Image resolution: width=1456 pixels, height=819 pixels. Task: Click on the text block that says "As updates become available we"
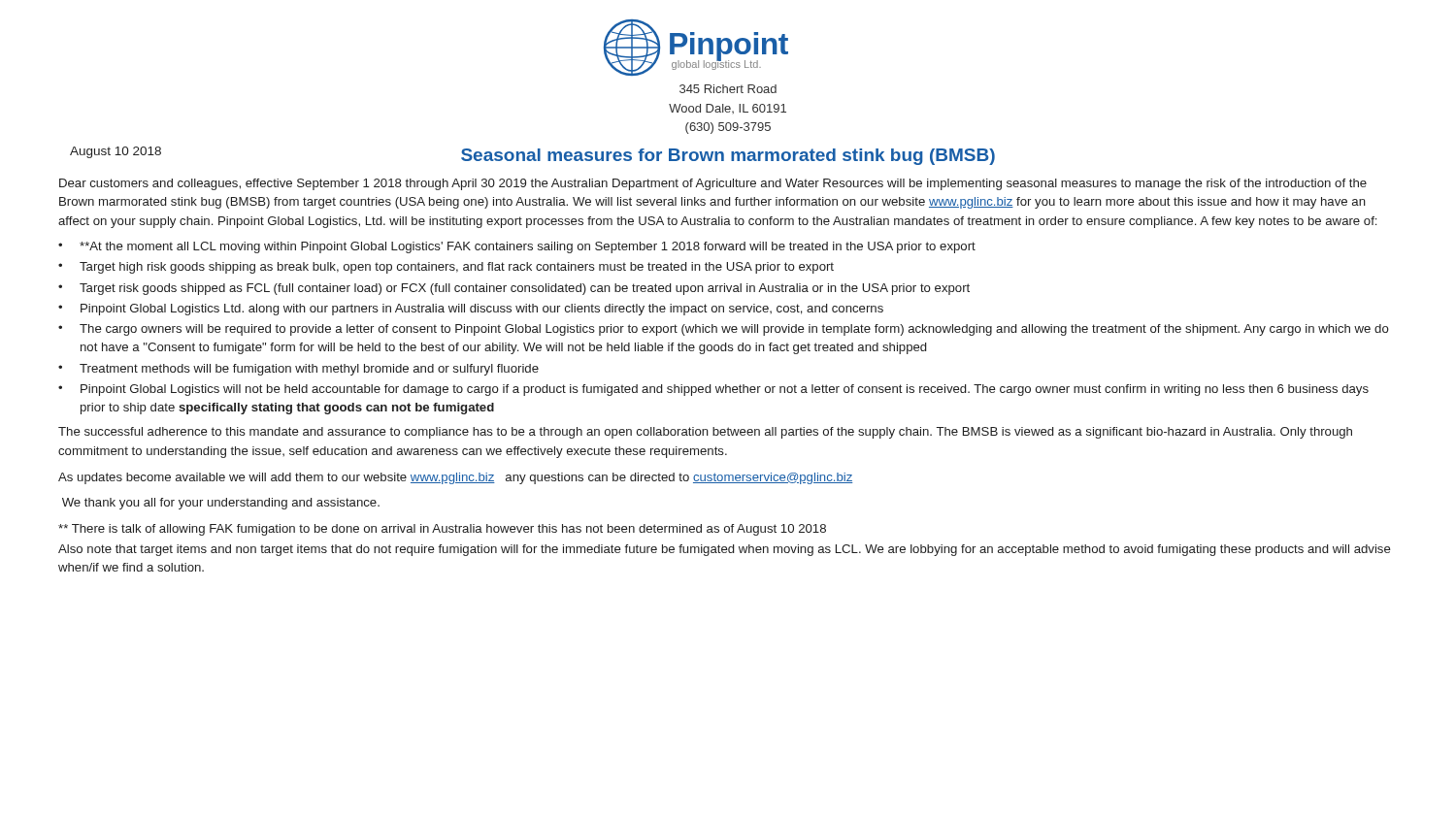pos(728,477)
